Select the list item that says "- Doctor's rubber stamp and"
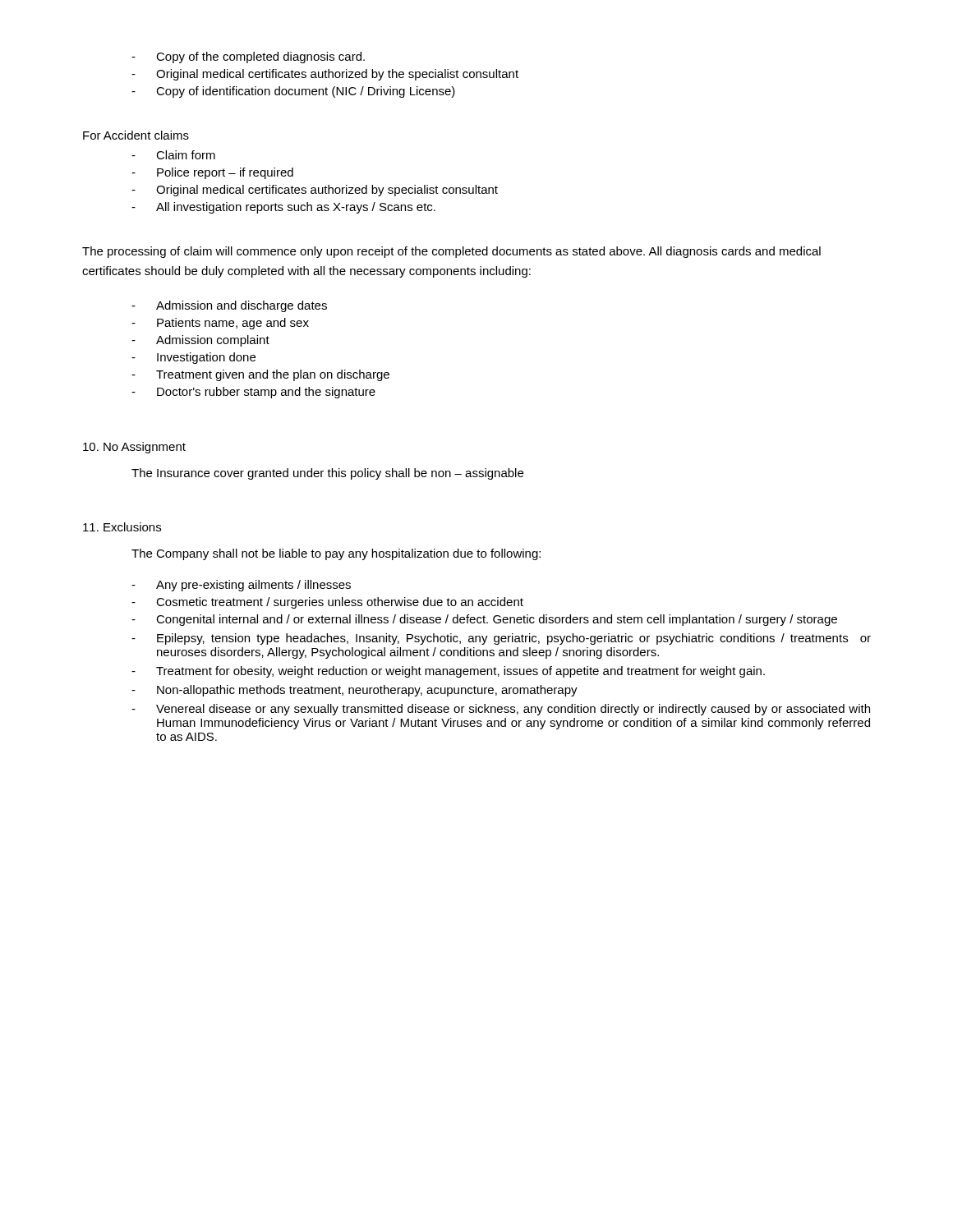Image resolution: width=953 pixels, height=1232 pixels. 253,393
